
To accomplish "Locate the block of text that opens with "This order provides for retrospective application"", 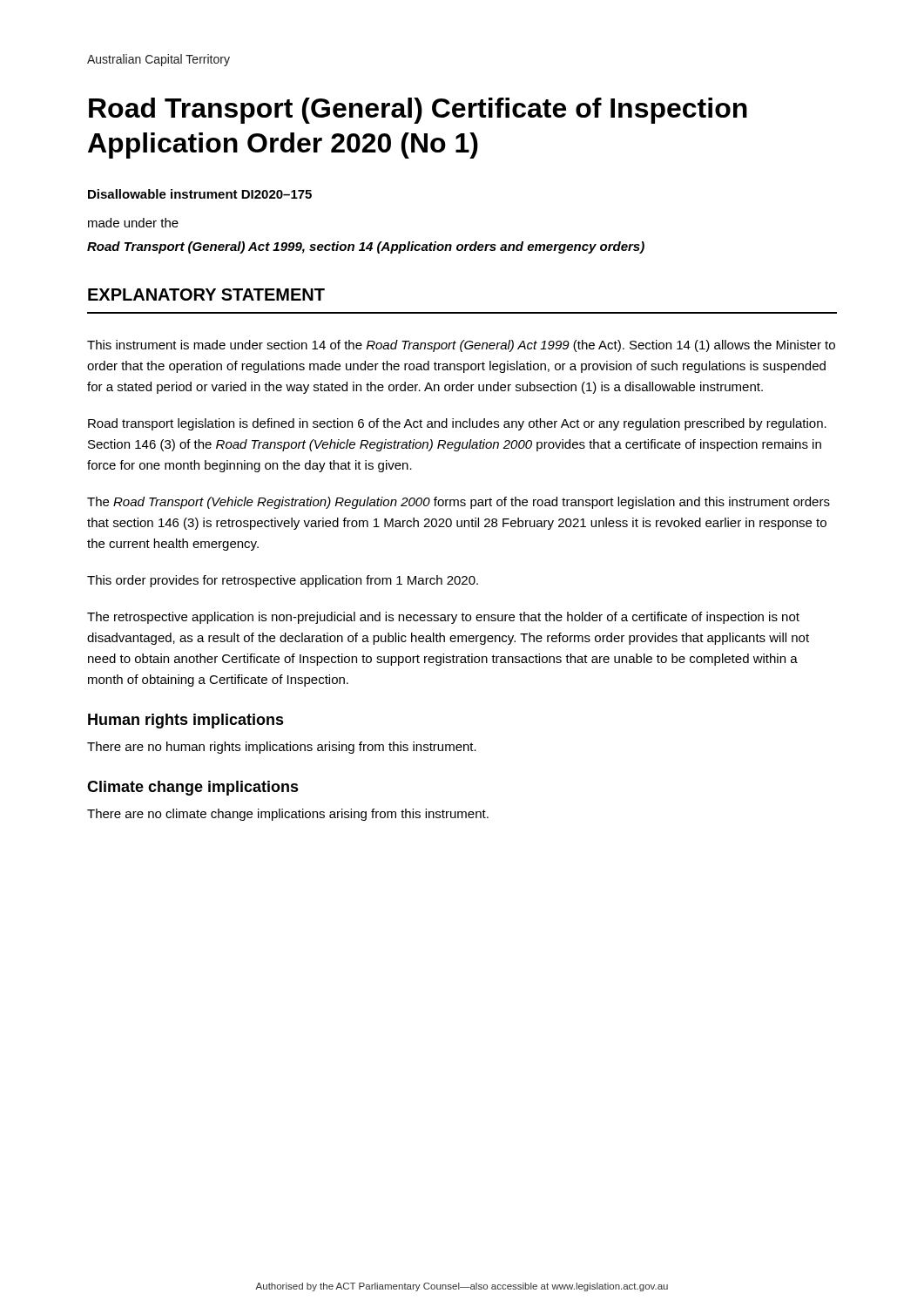I will 283,579.
